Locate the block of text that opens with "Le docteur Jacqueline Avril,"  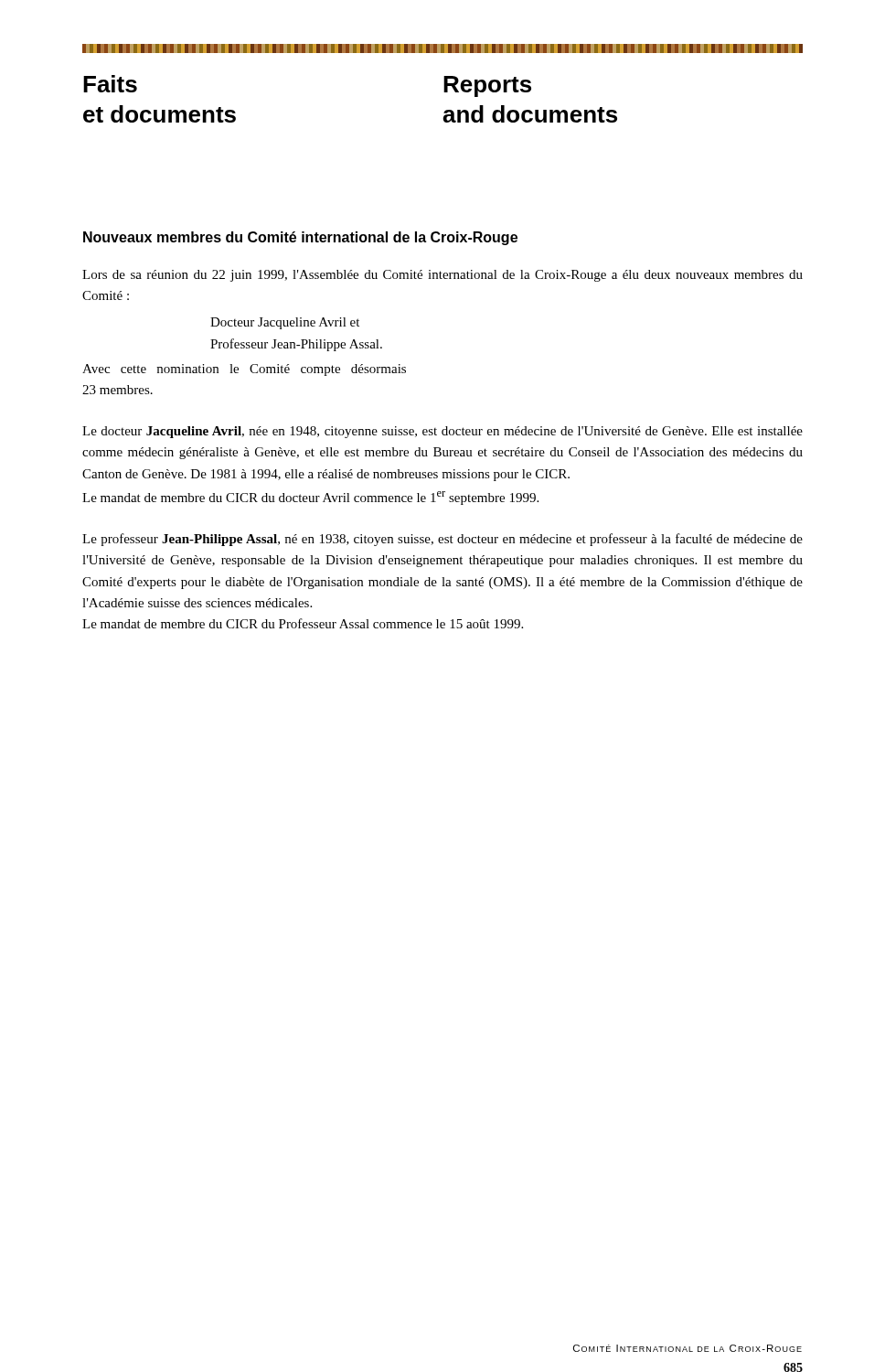pyautogui.click(x=442, y=465)
